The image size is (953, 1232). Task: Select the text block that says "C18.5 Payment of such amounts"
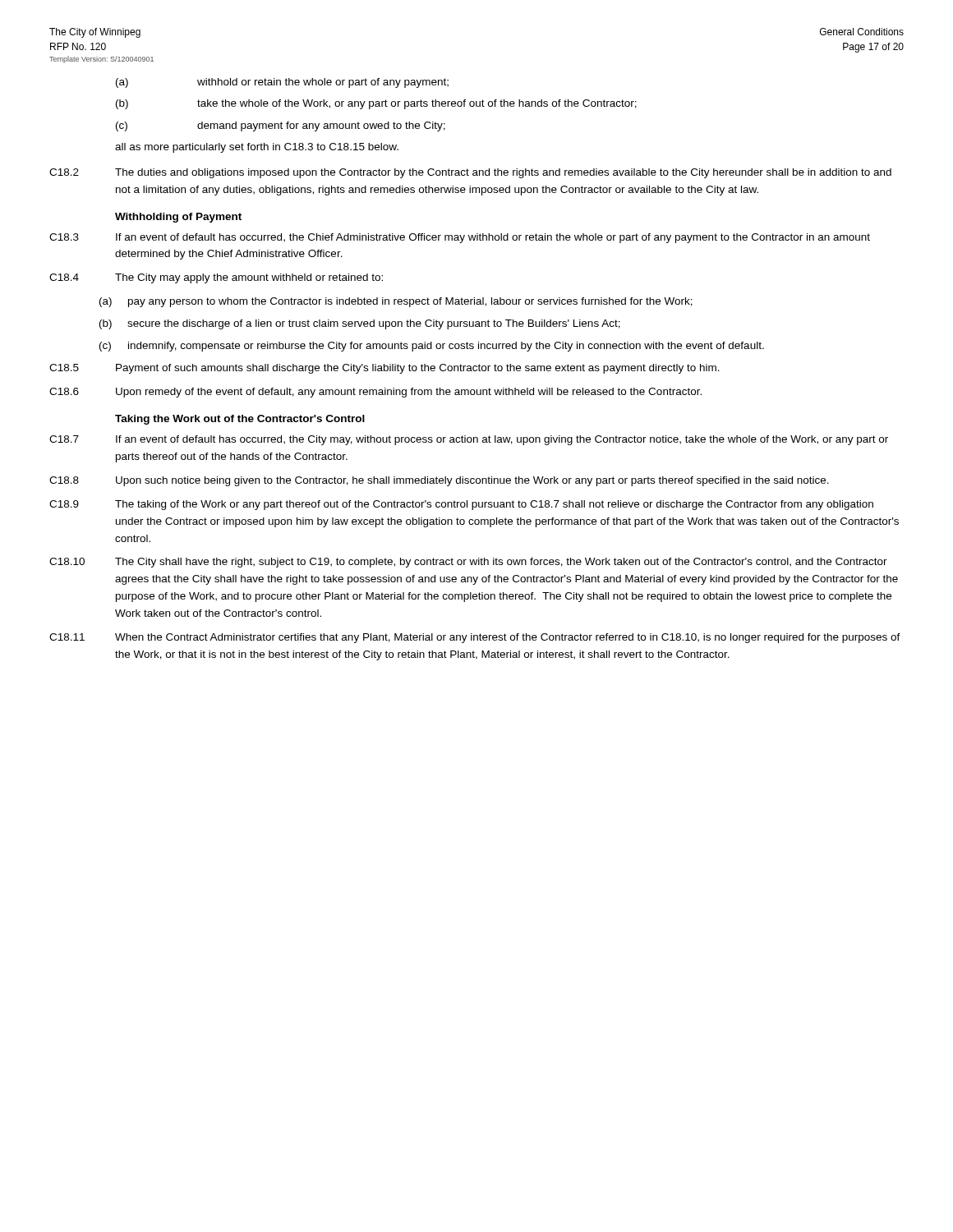click(476, 368)
